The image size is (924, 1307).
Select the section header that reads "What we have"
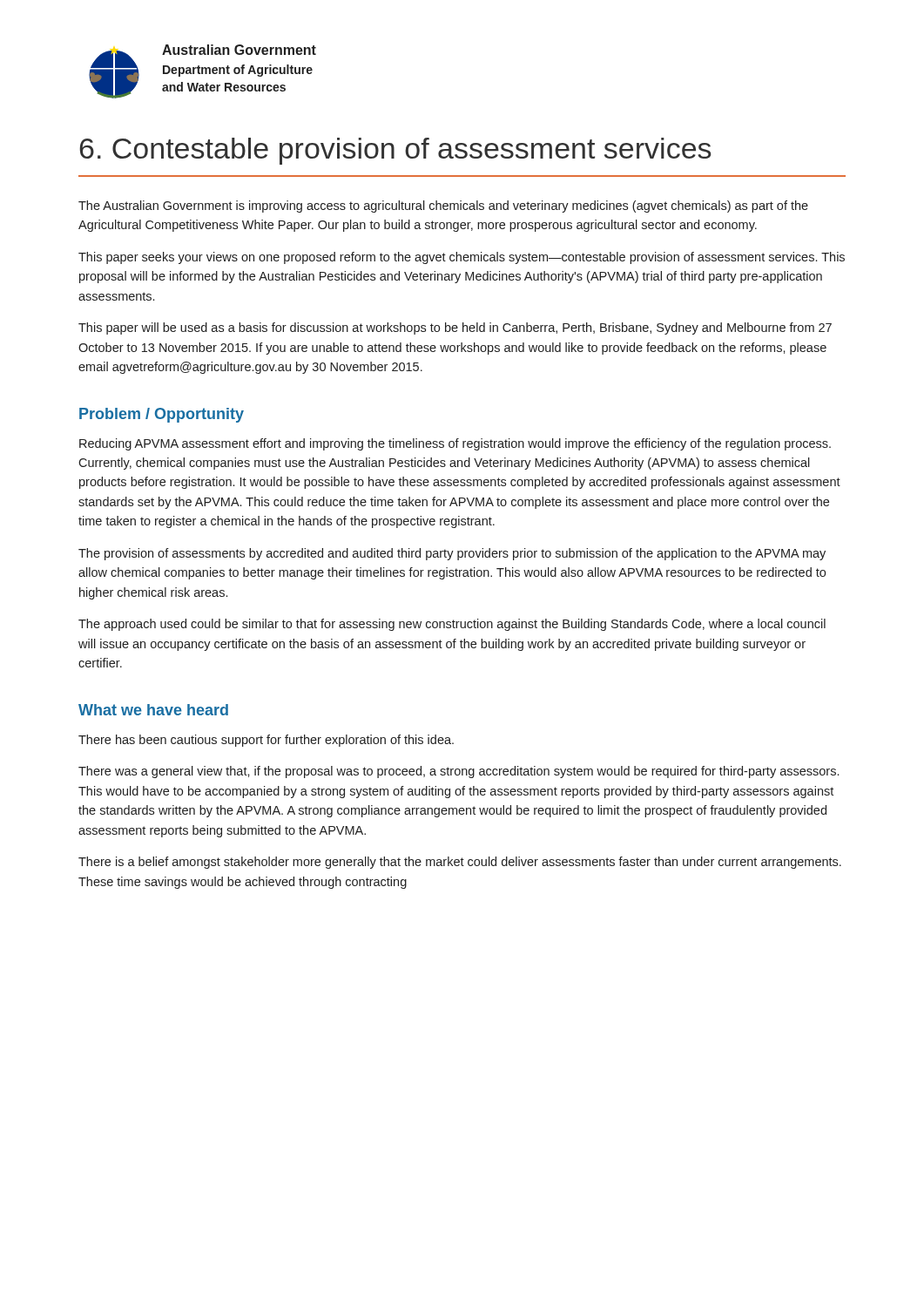pyautogui.click(x=154, y=710)
